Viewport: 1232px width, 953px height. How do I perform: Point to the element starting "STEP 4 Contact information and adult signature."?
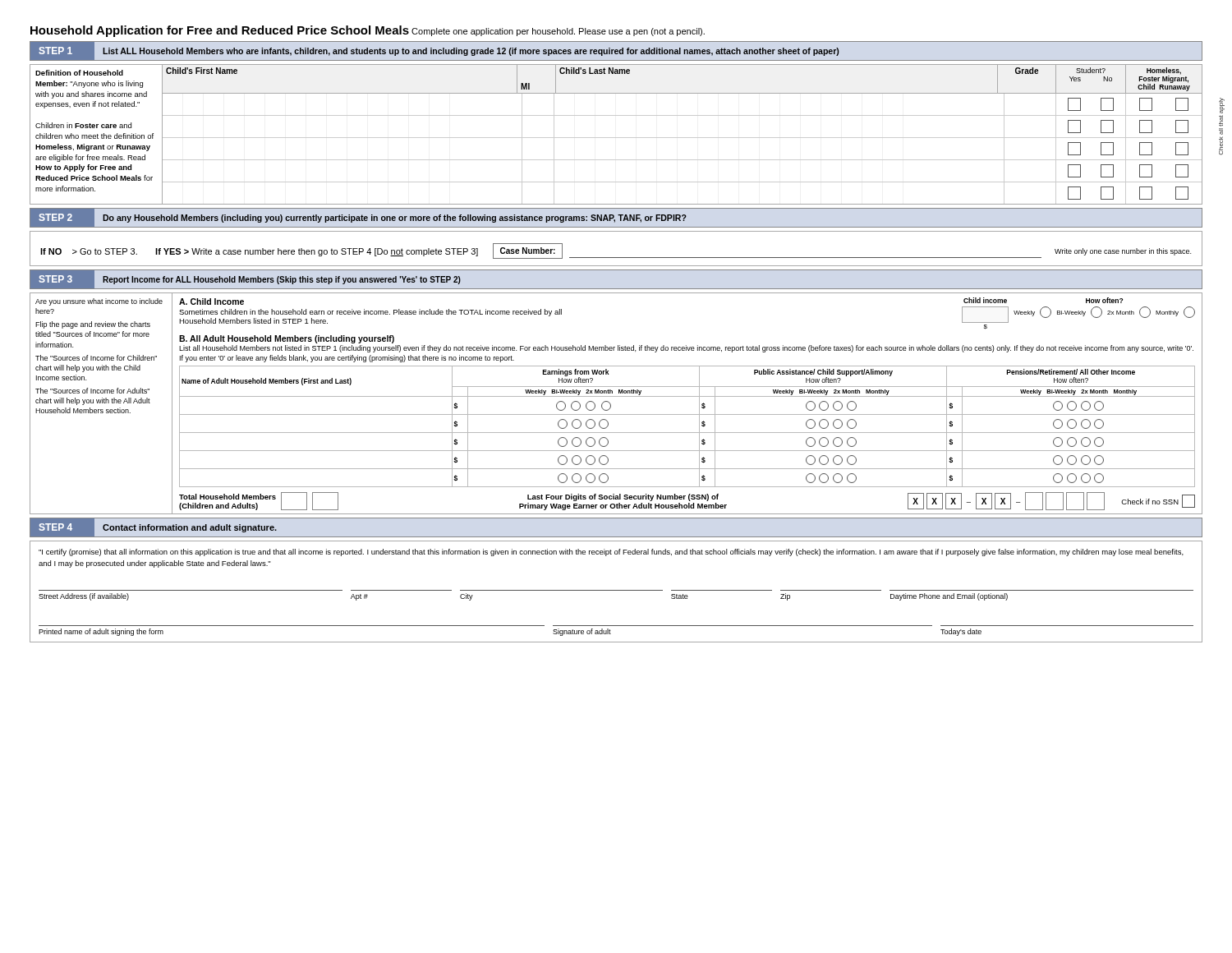tap(616, 528)
